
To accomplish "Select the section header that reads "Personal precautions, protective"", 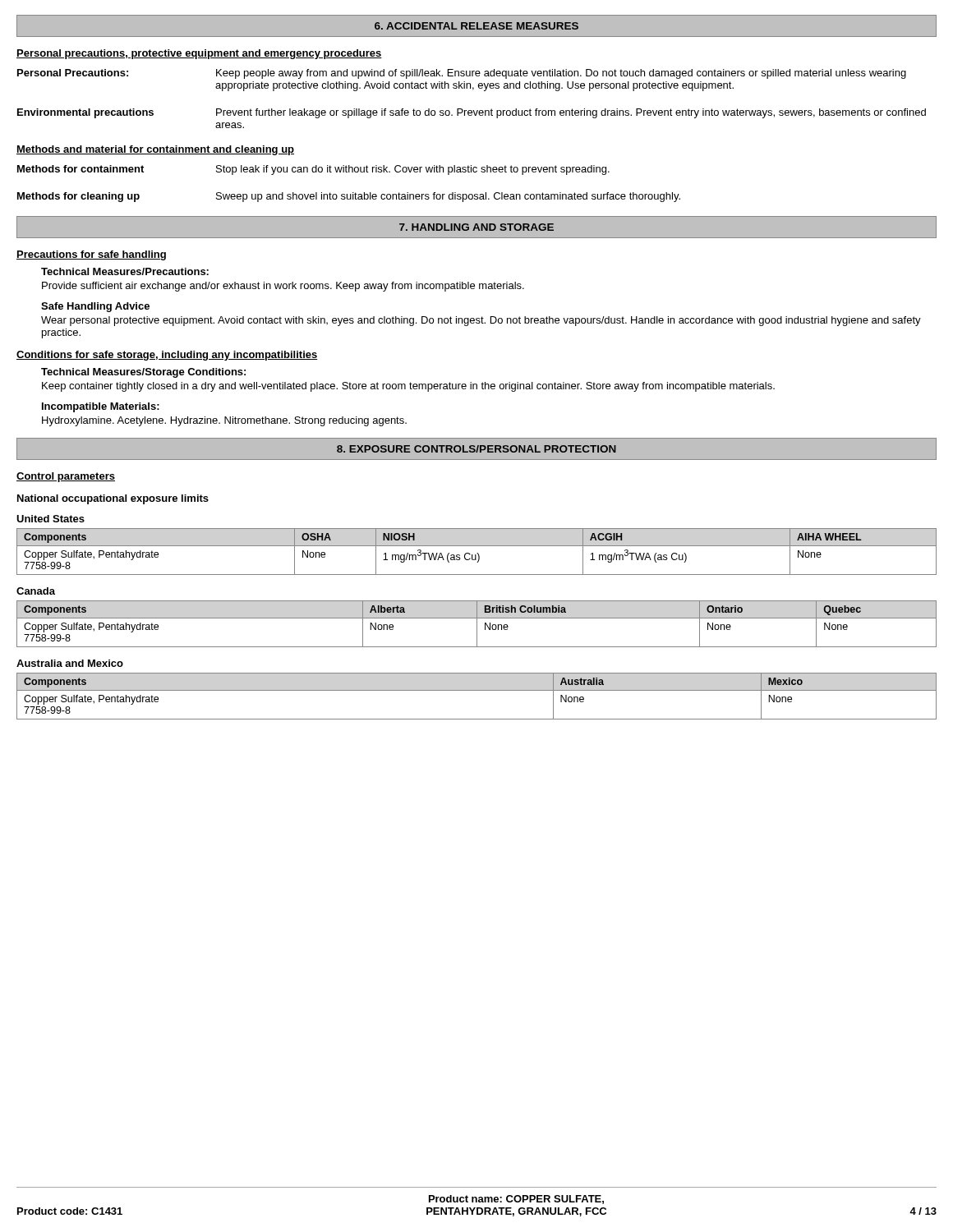I will pos(199,53).
